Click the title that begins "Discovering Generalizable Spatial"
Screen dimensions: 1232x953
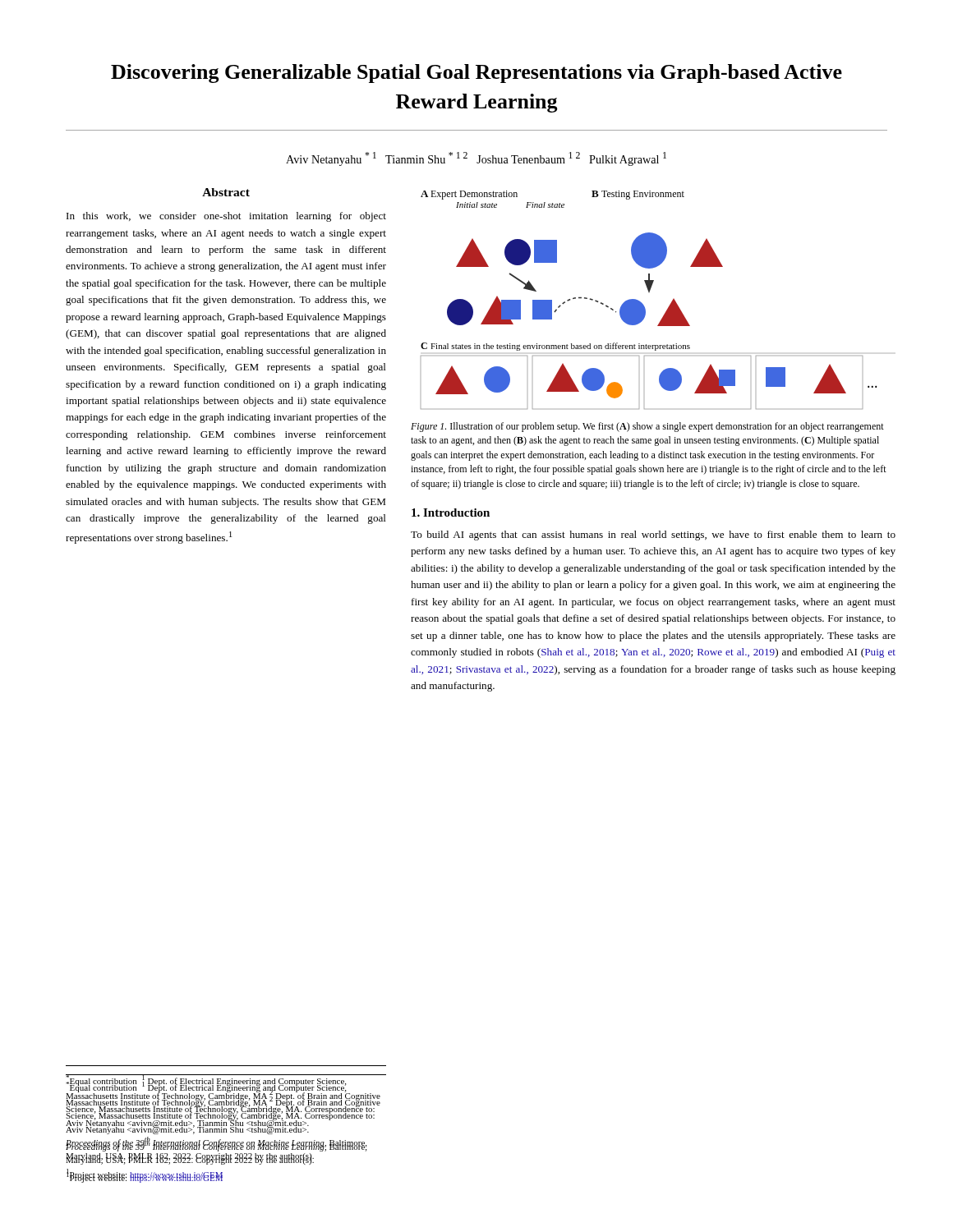[x=476, y=87]
